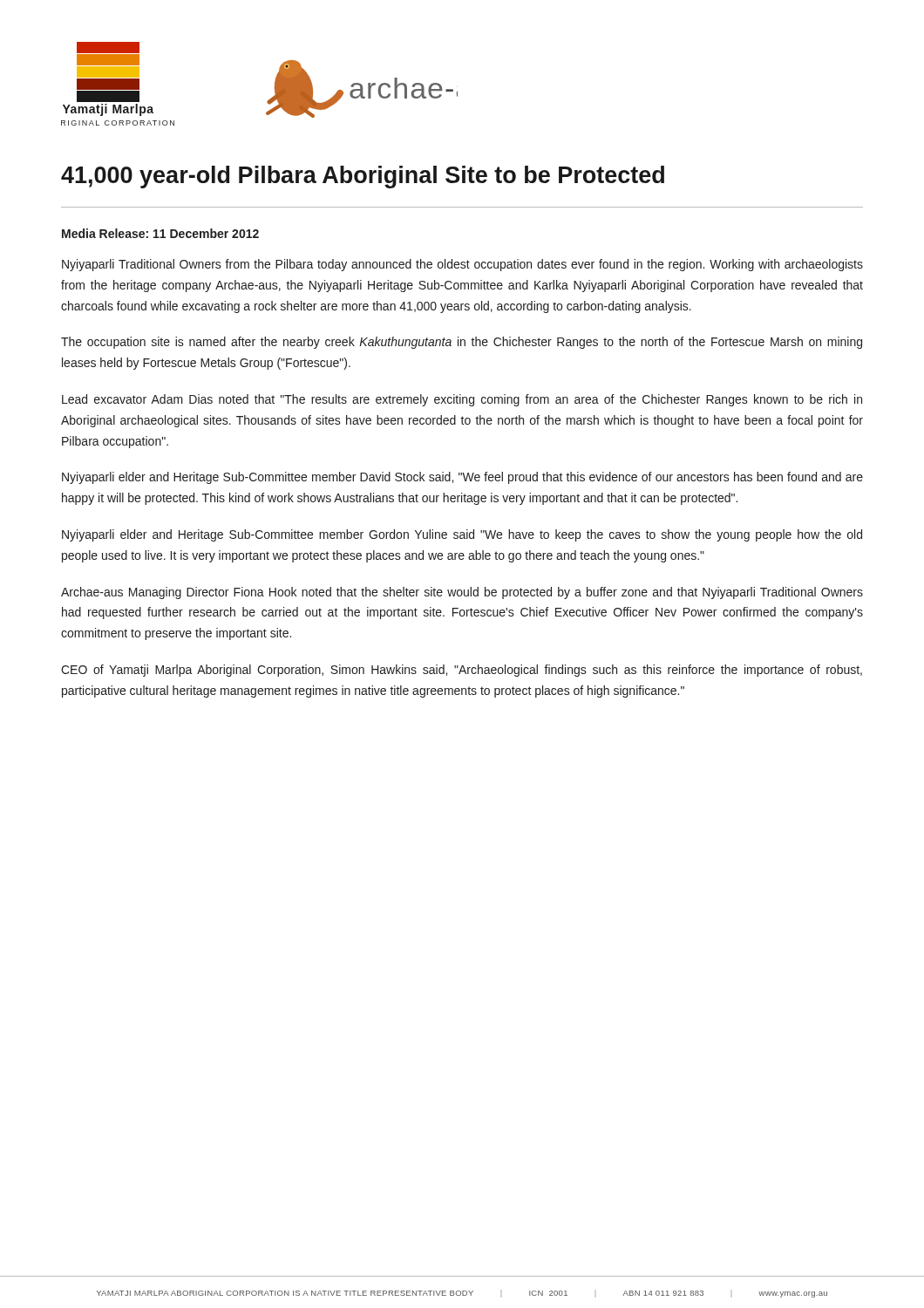924x1308 pixels.
Task: Click on the text block that reads "CEO of Yamatji Marlpa Aboriginal Corporation, Simon"
Action: click(462, 680)
